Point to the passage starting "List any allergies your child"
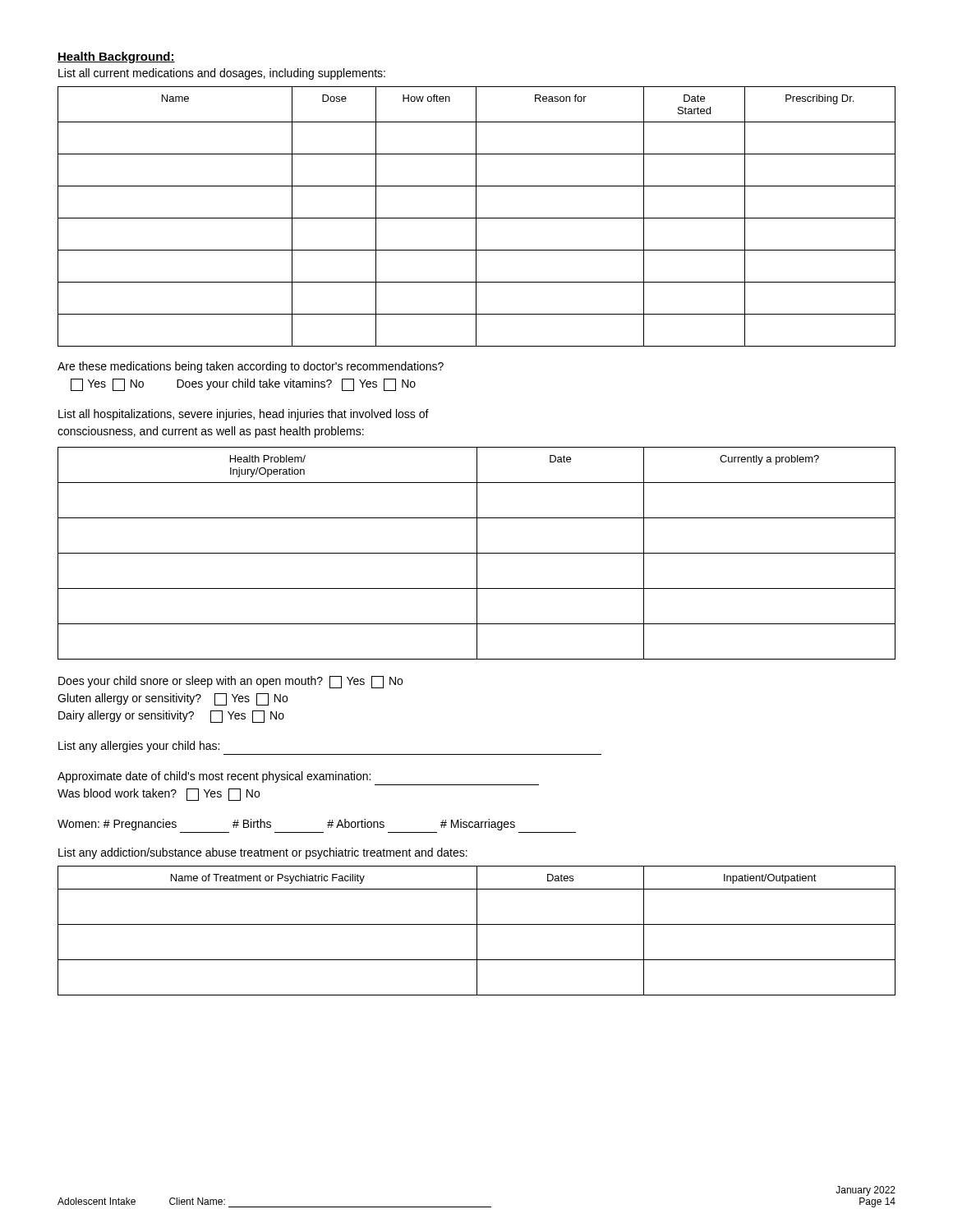The width and height of the screenshot is (953, 1232). (x=330, y=747)
